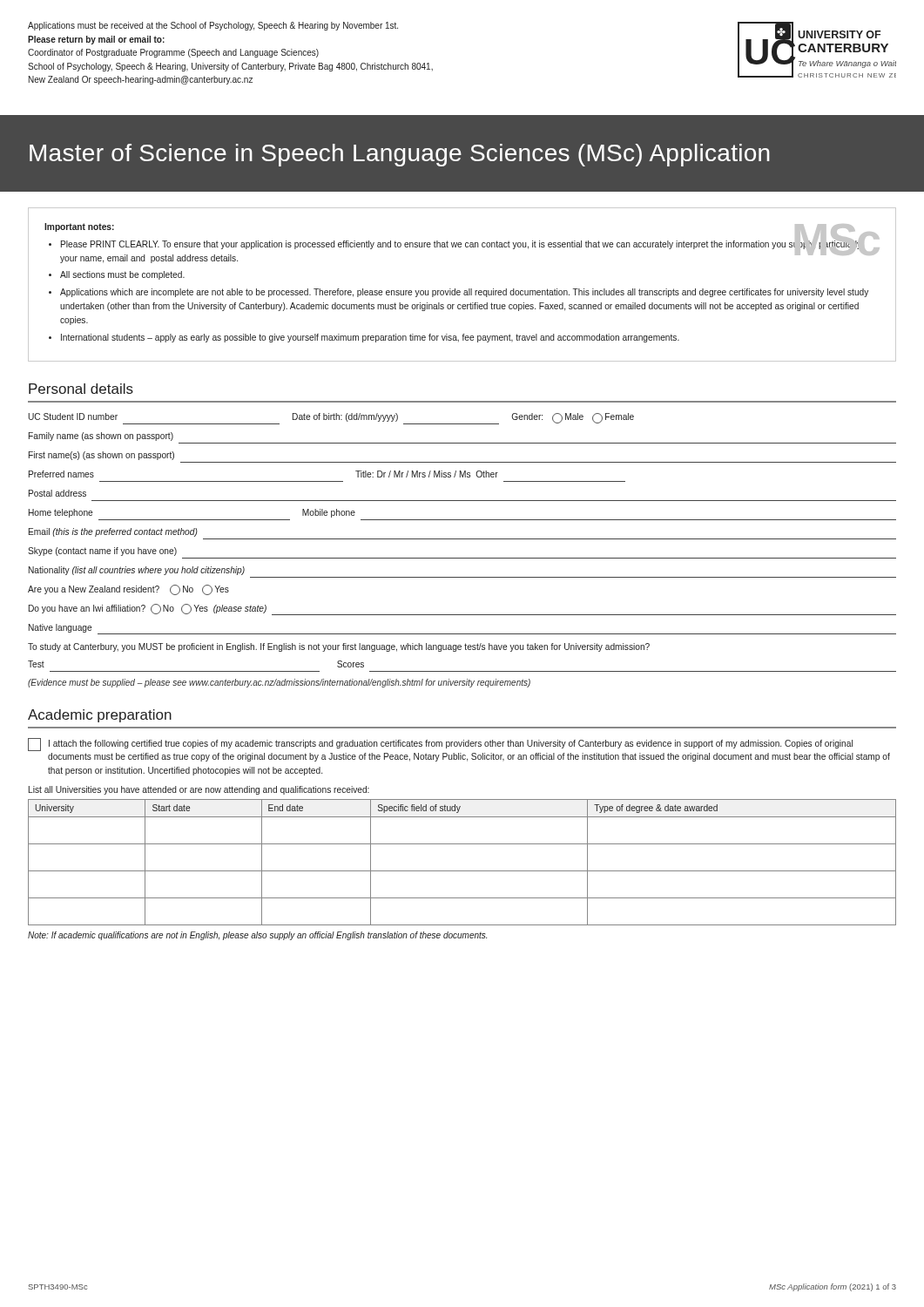The width and height of the screenshot is (924, 1307).
Task: Find the text starting "Note: If academic qualifications are"
Action: [258, 935]
